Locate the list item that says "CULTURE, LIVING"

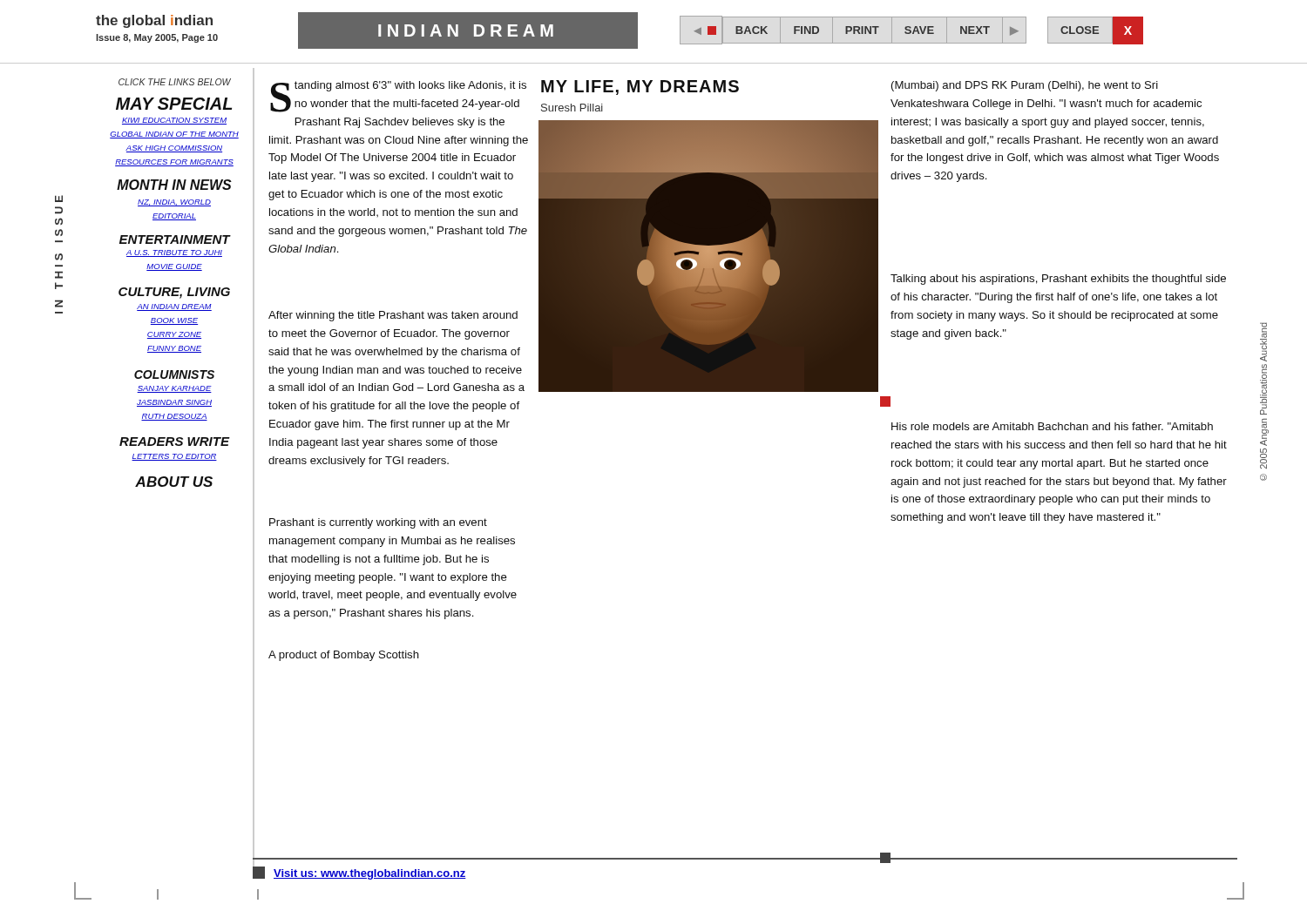tap(174, 291)
